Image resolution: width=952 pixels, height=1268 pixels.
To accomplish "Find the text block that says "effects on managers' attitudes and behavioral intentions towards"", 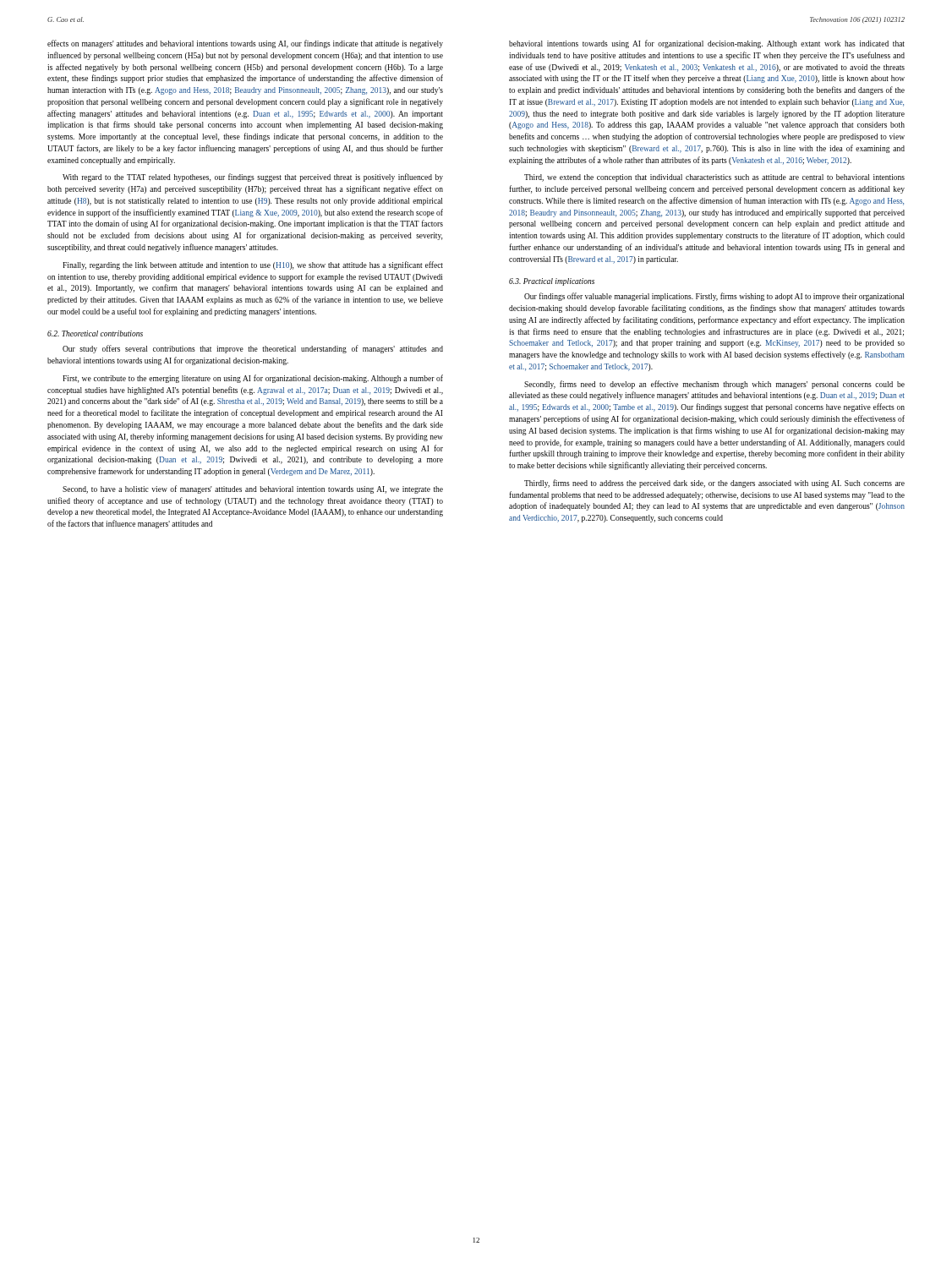I will coord(245,103).
